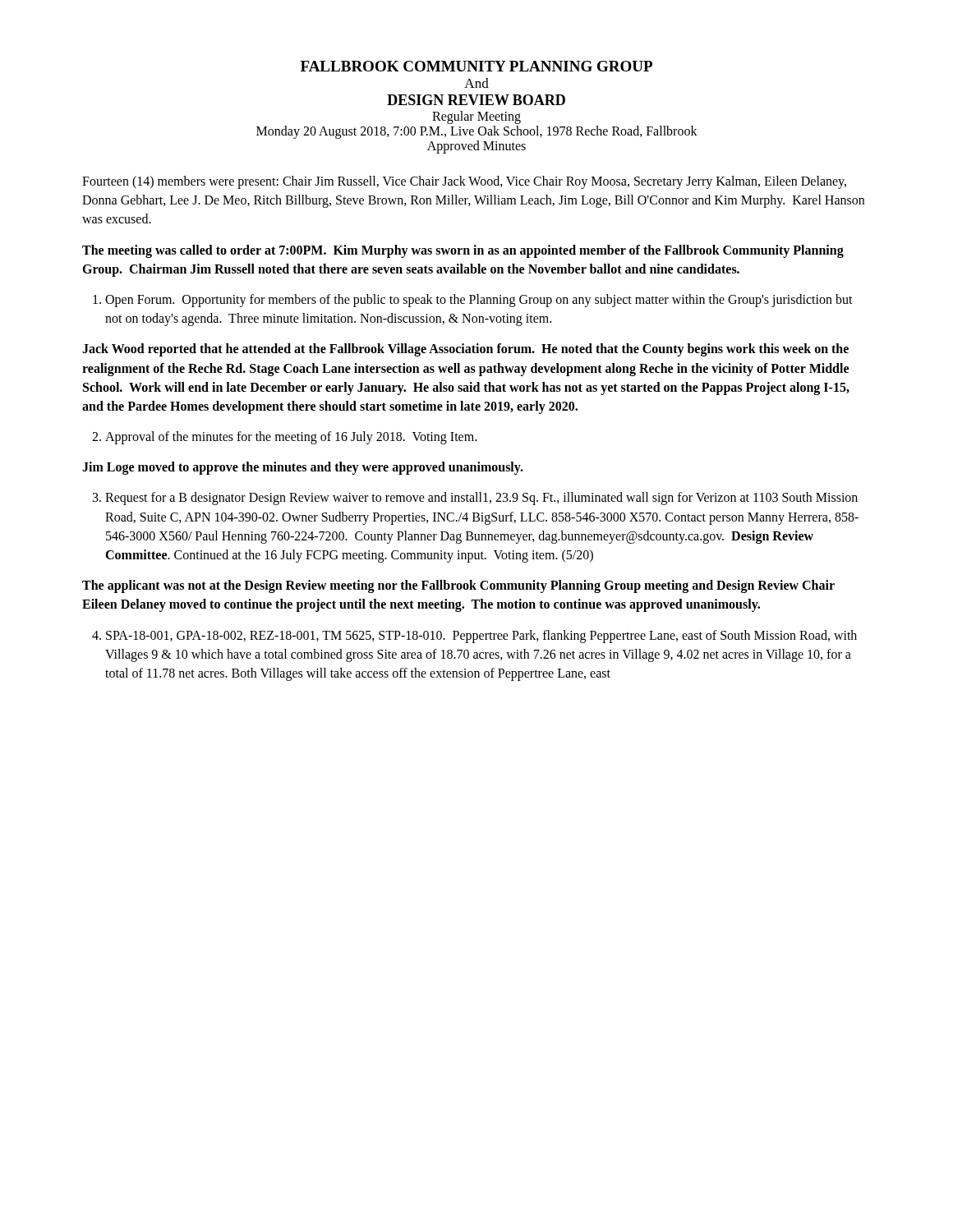
Task: Locate the passage starting "Jack Wood reported"
Action: (476, 378)
